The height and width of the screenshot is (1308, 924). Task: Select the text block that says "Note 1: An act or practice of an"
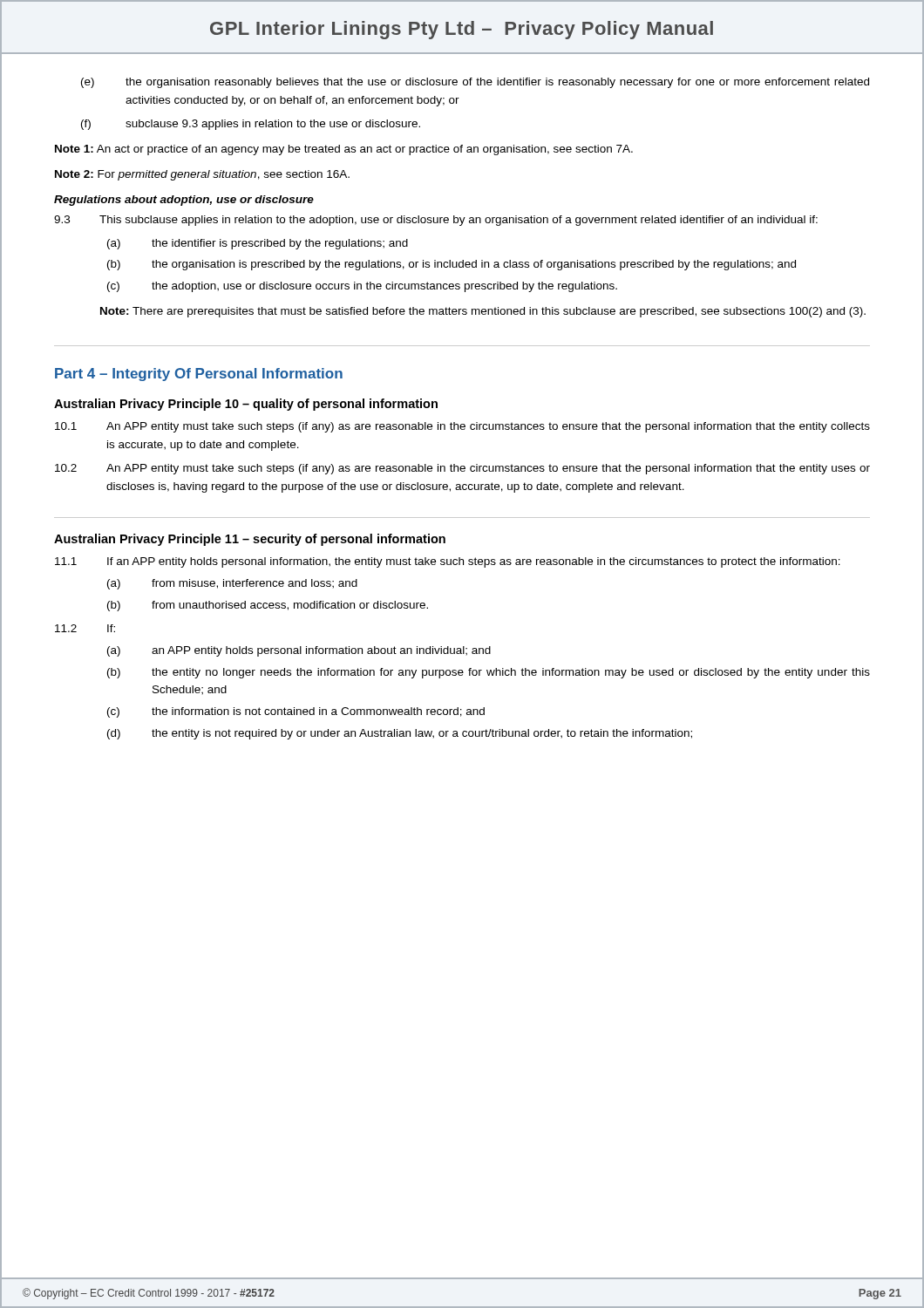pyautogui.click(x=344, y=148)
